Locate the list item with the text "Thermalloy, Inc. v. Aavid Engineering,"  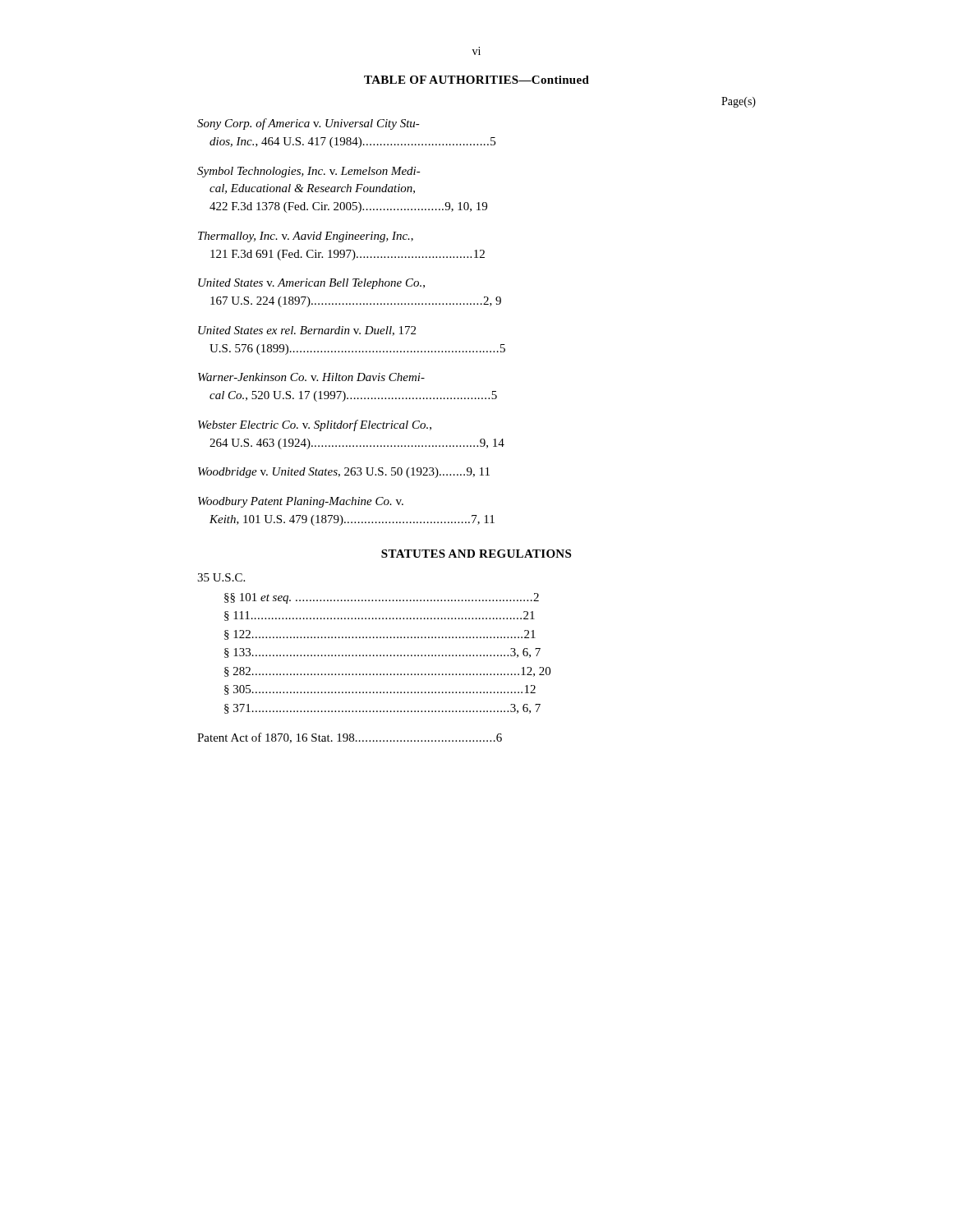coord(341,244)
